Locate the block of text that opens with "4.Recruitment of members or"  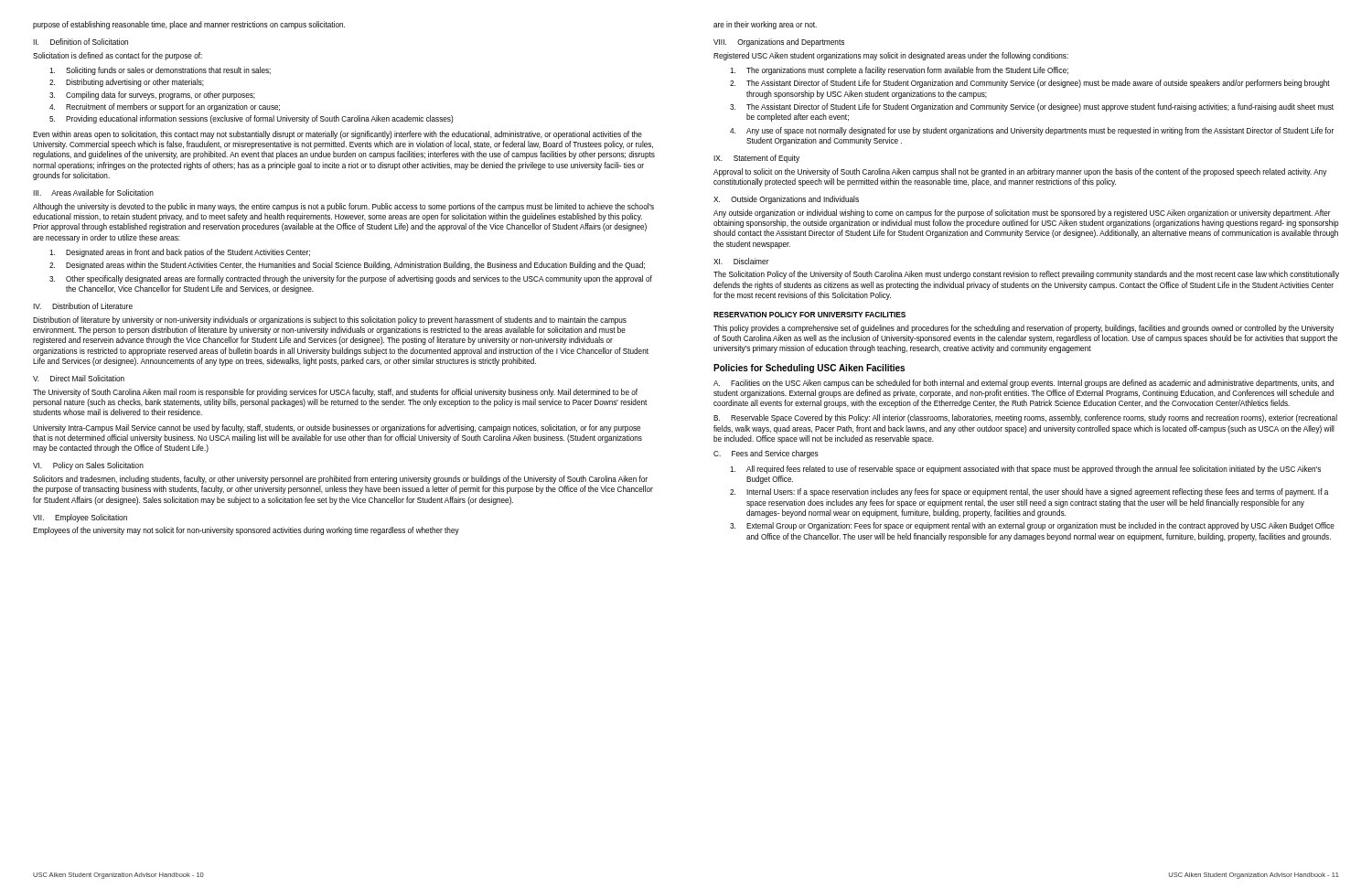[352, 108]
